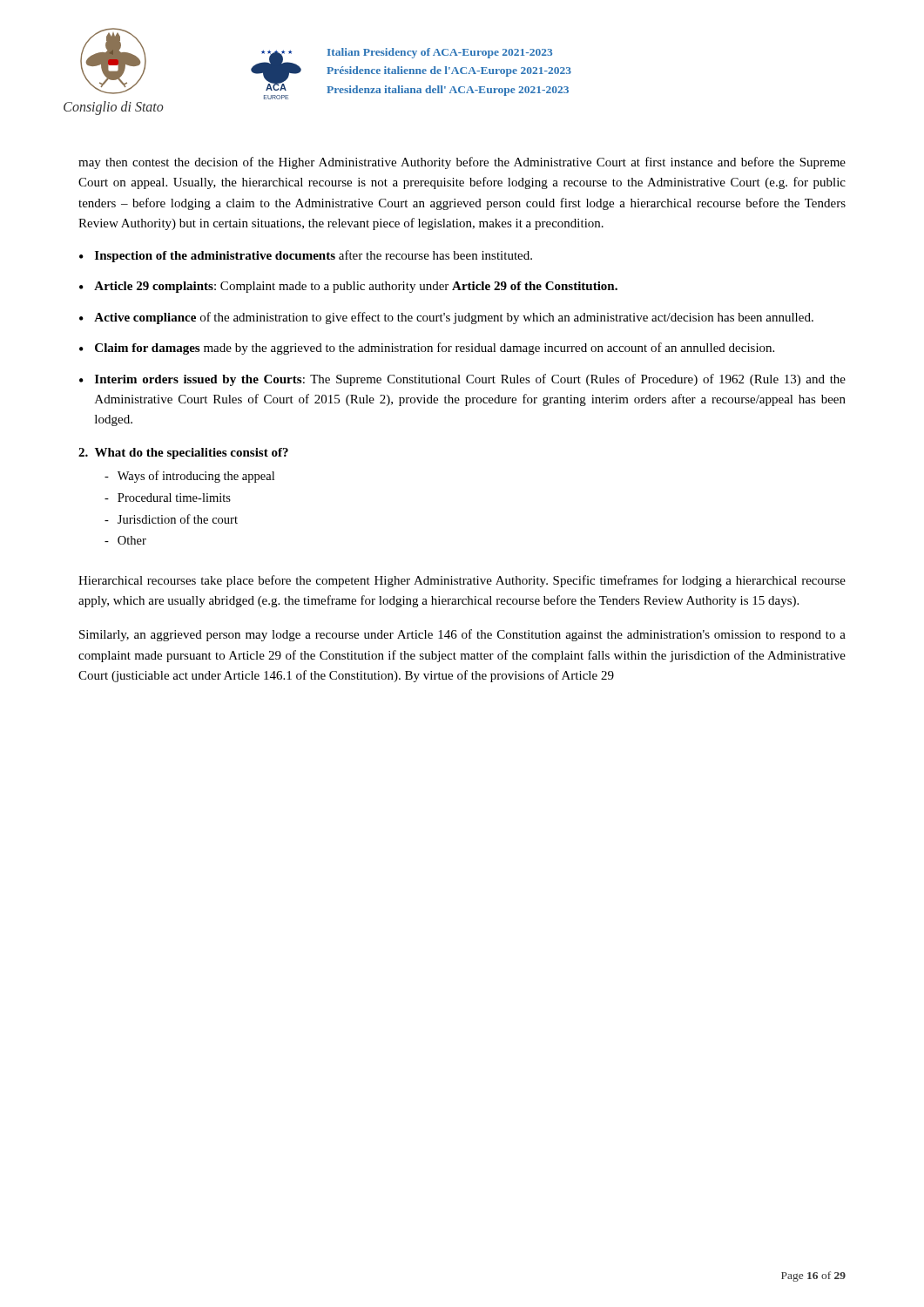Select the list item containing "• Claim for damages"
Viewport: 924px width, 1307px height.
coord(462,349)
